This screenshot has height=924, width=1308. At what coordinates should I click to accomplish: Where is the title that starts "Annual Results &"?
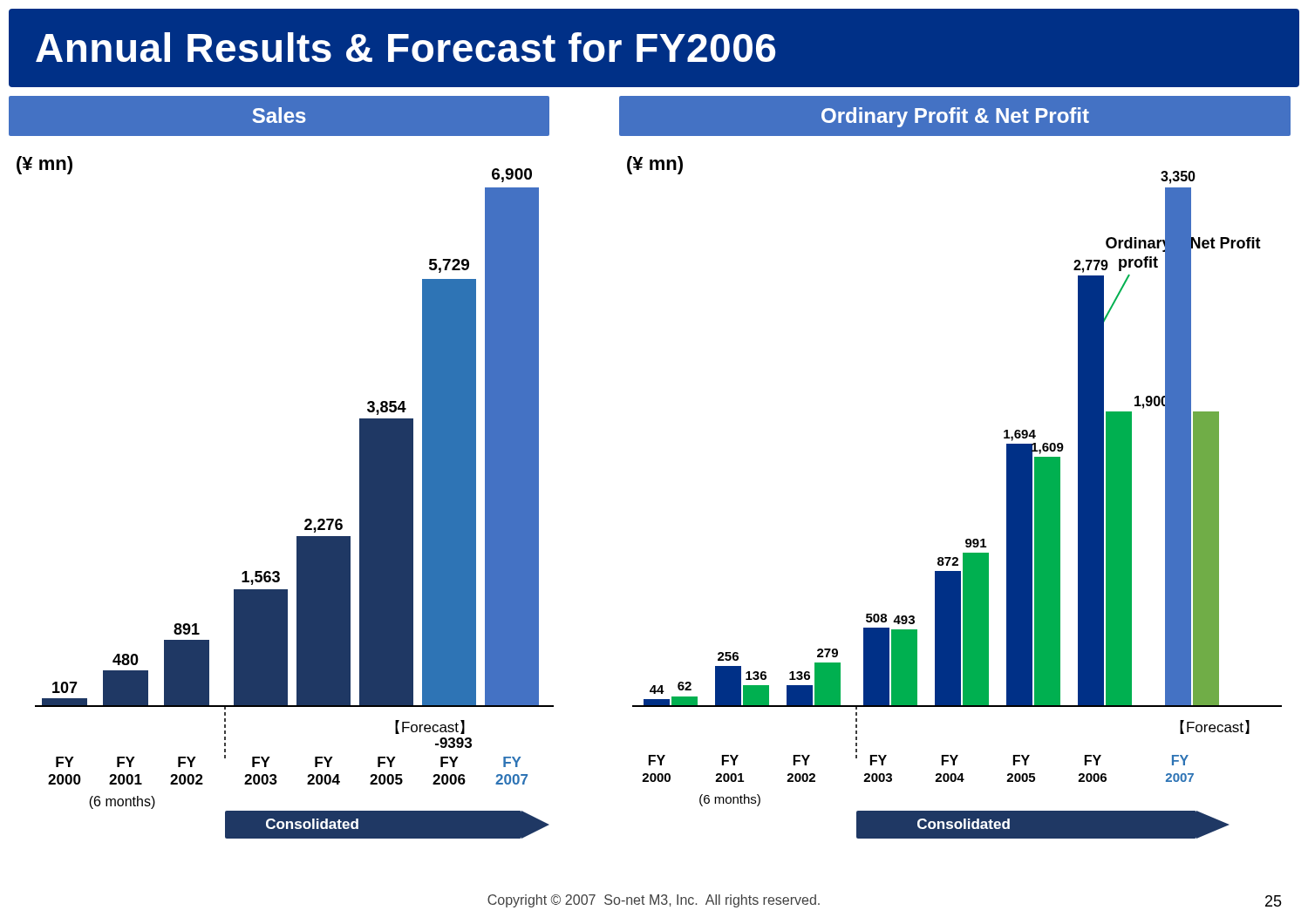pos(406,48)
